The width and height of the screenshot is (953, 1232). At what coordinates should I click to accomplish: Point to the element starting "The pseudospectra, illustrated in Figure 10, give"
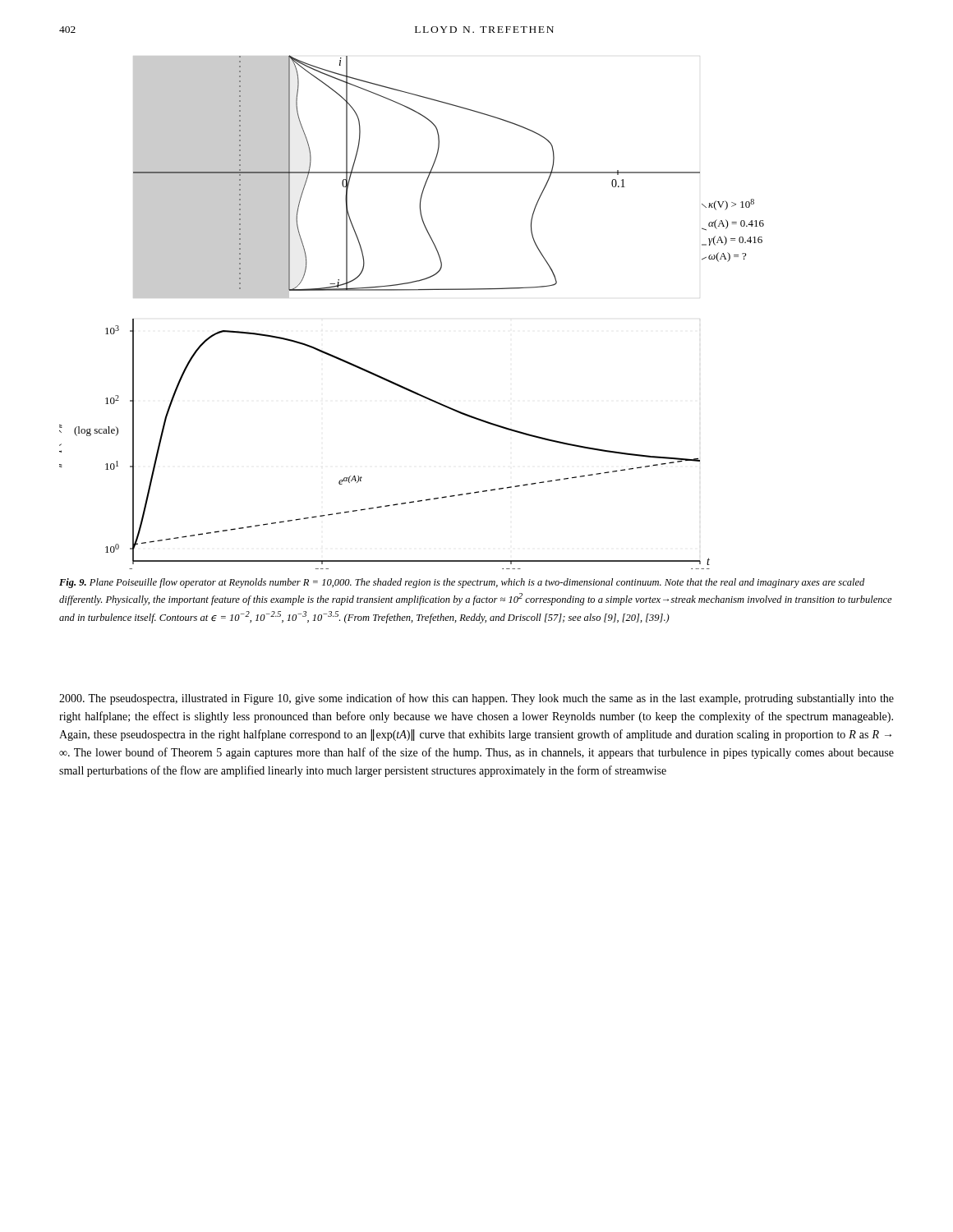(x=476, y=735)
